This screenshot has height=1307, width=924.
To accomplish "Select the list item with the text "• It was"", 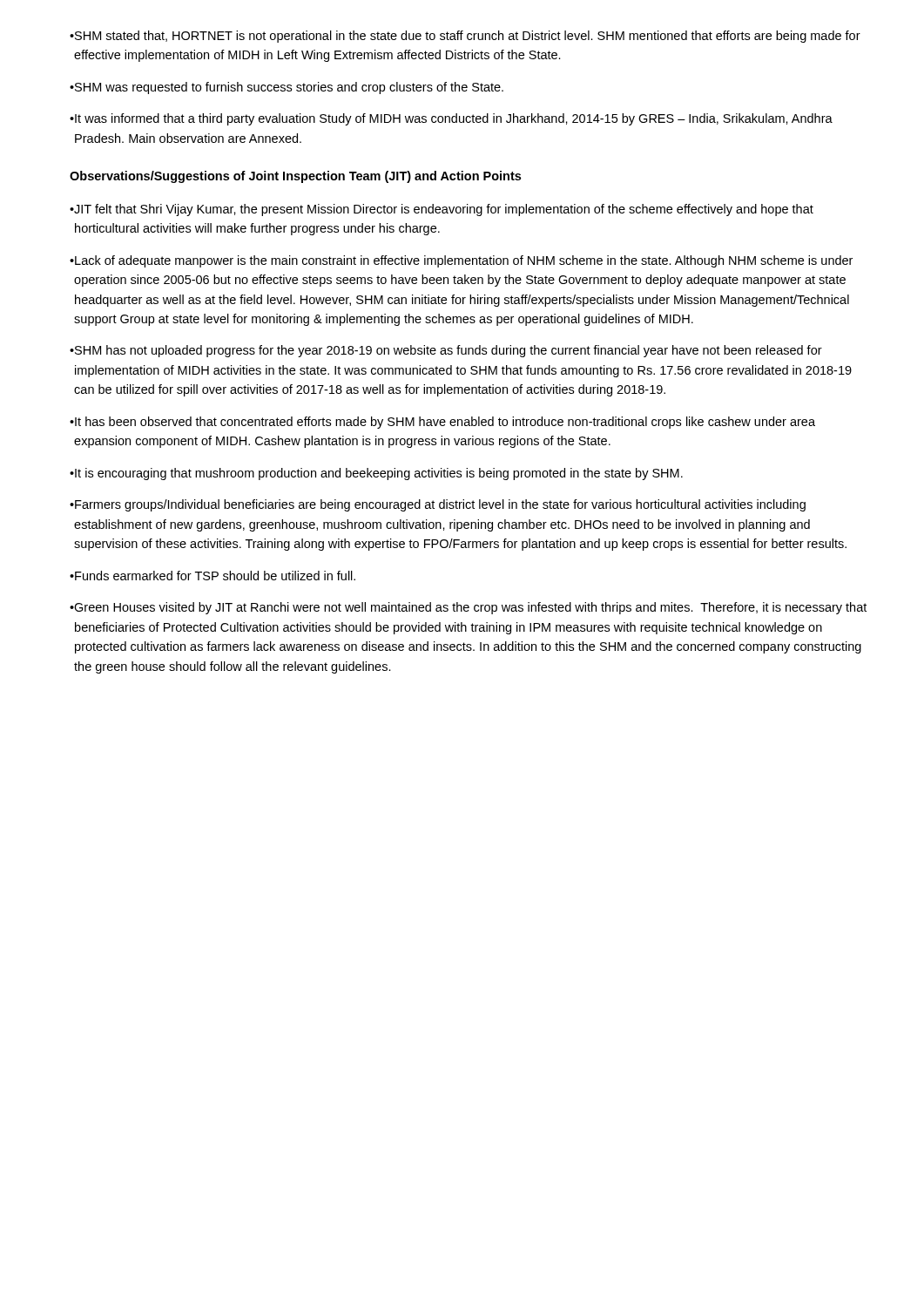I will [471, 129].
